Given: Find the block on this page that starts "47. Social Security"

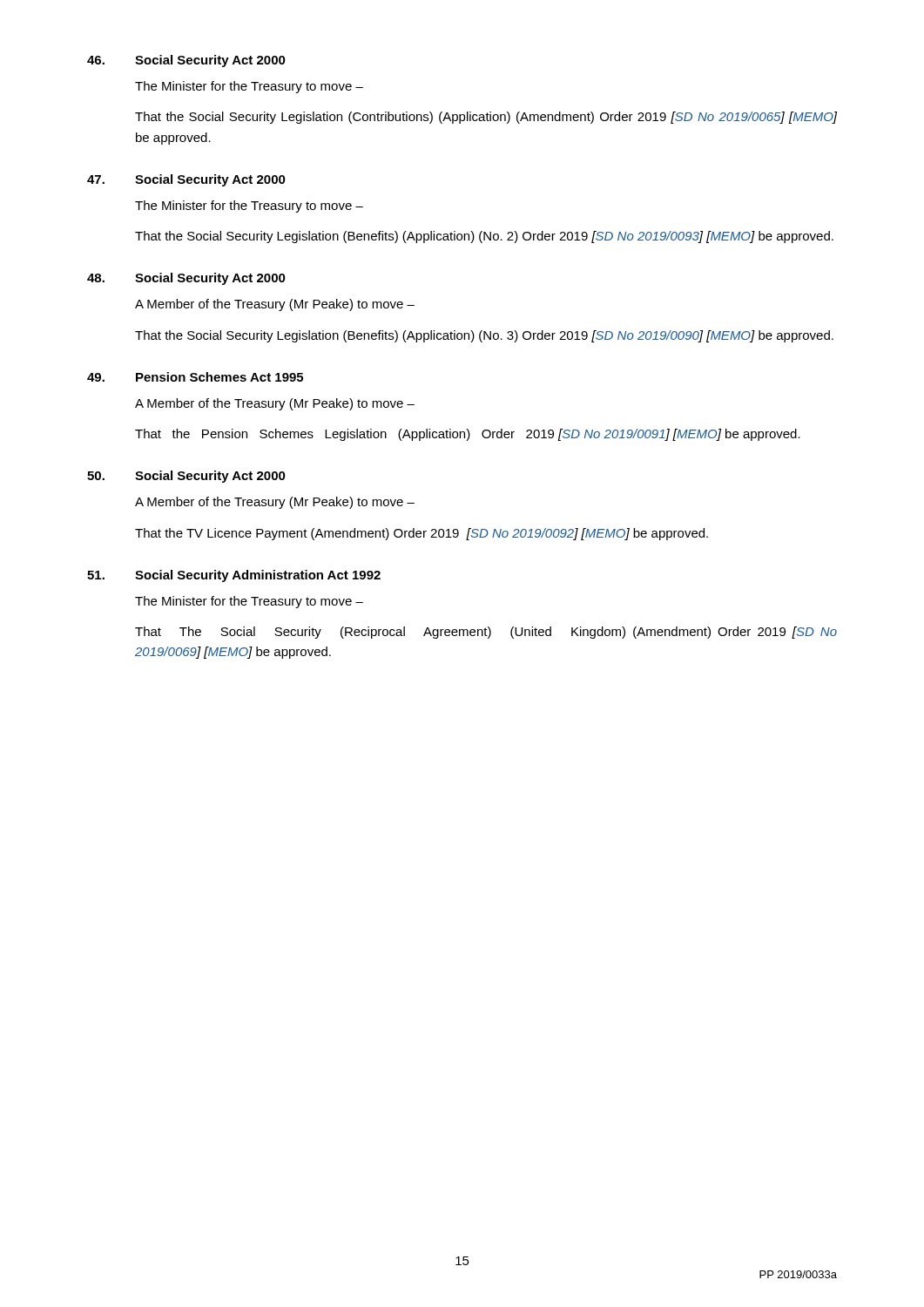Looking at the screenshot, I should pyautogui.click(x=186, y=180).
